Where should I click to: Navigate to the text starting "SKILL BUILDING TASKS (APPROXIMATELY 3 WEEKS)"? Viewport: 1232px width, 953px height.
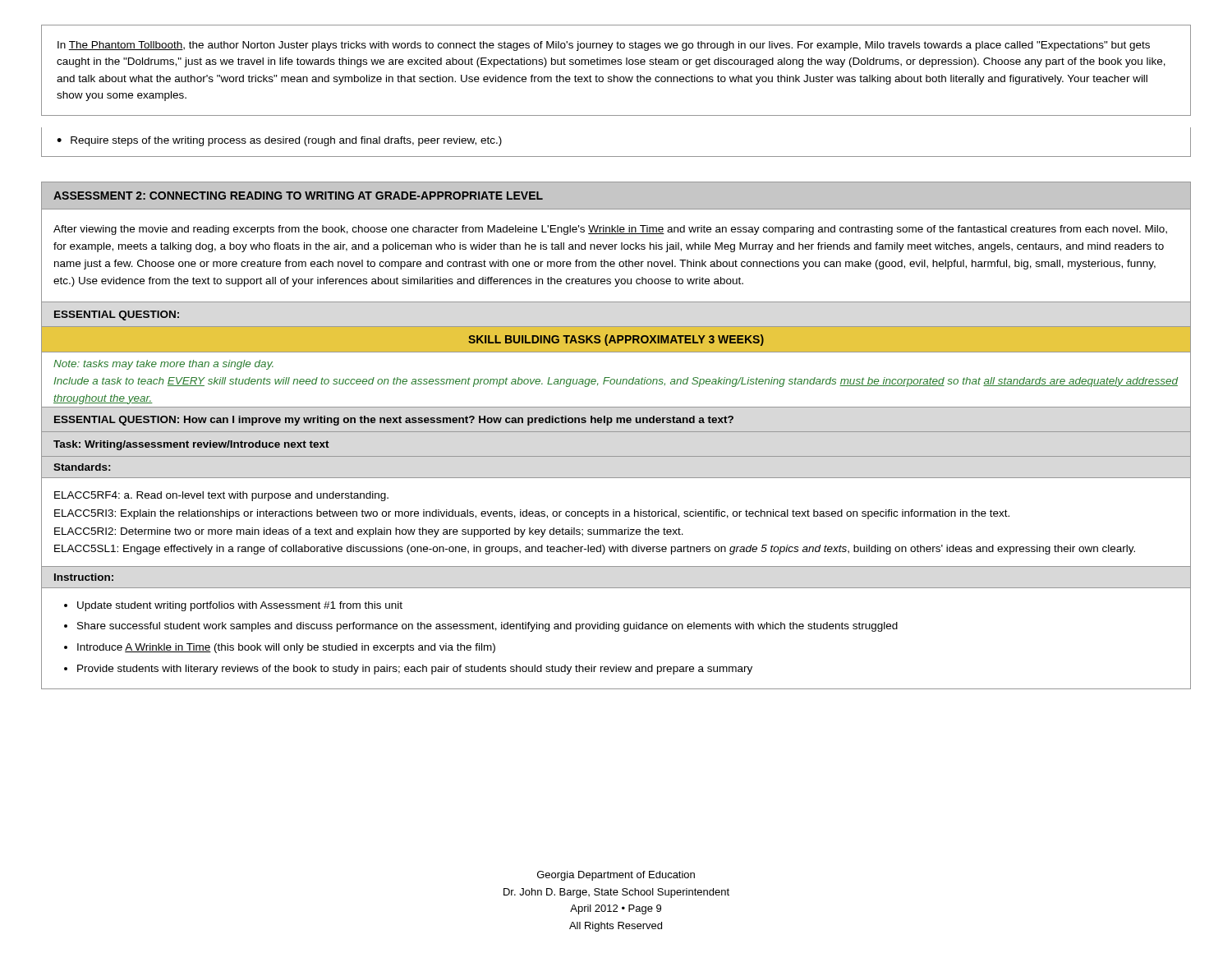(x=616, y=339)
